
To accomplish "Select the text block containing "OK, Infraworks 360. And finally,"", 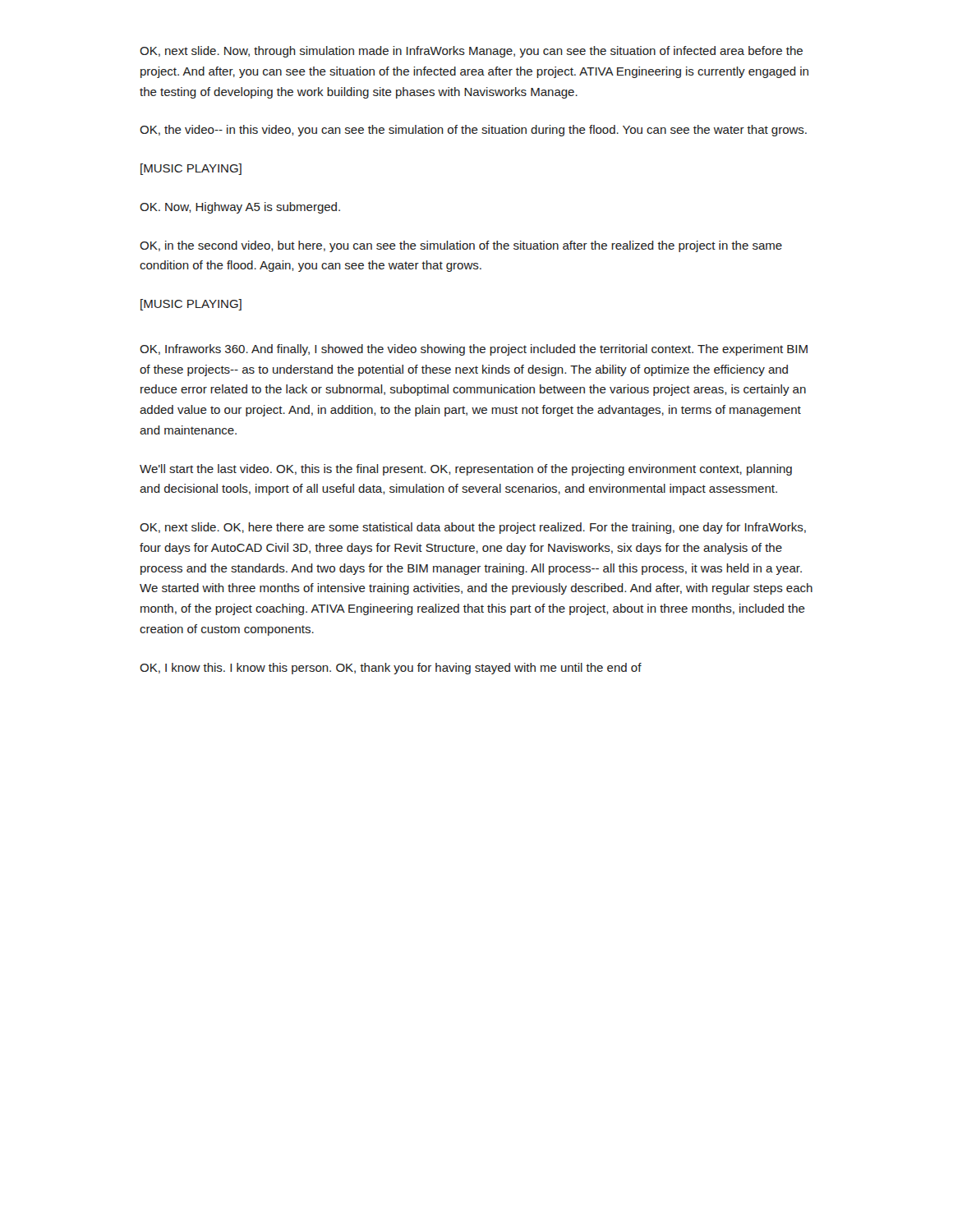I will [x=474, y=389].
